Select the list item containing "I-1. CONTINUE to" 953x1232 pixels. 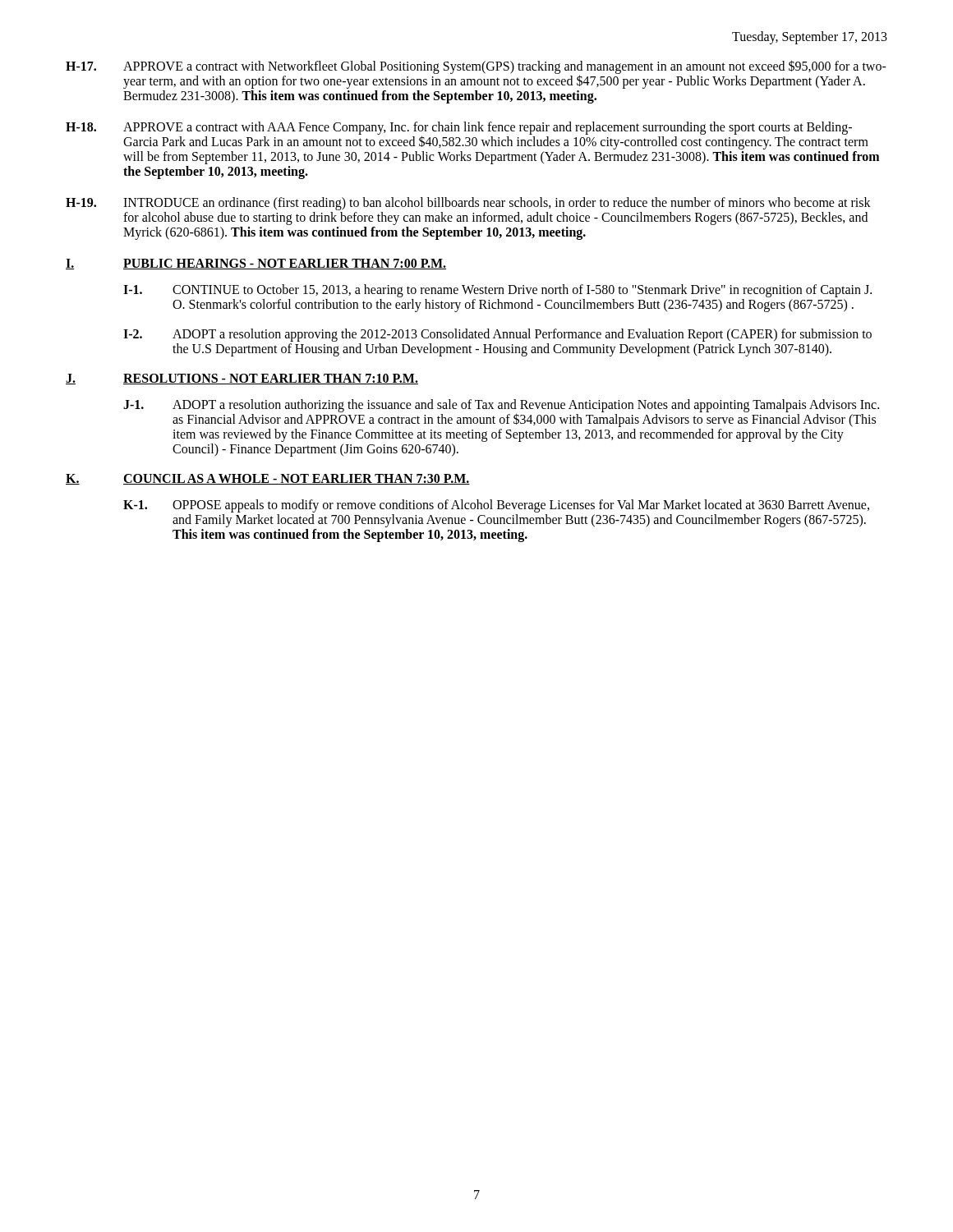(505, 297)
